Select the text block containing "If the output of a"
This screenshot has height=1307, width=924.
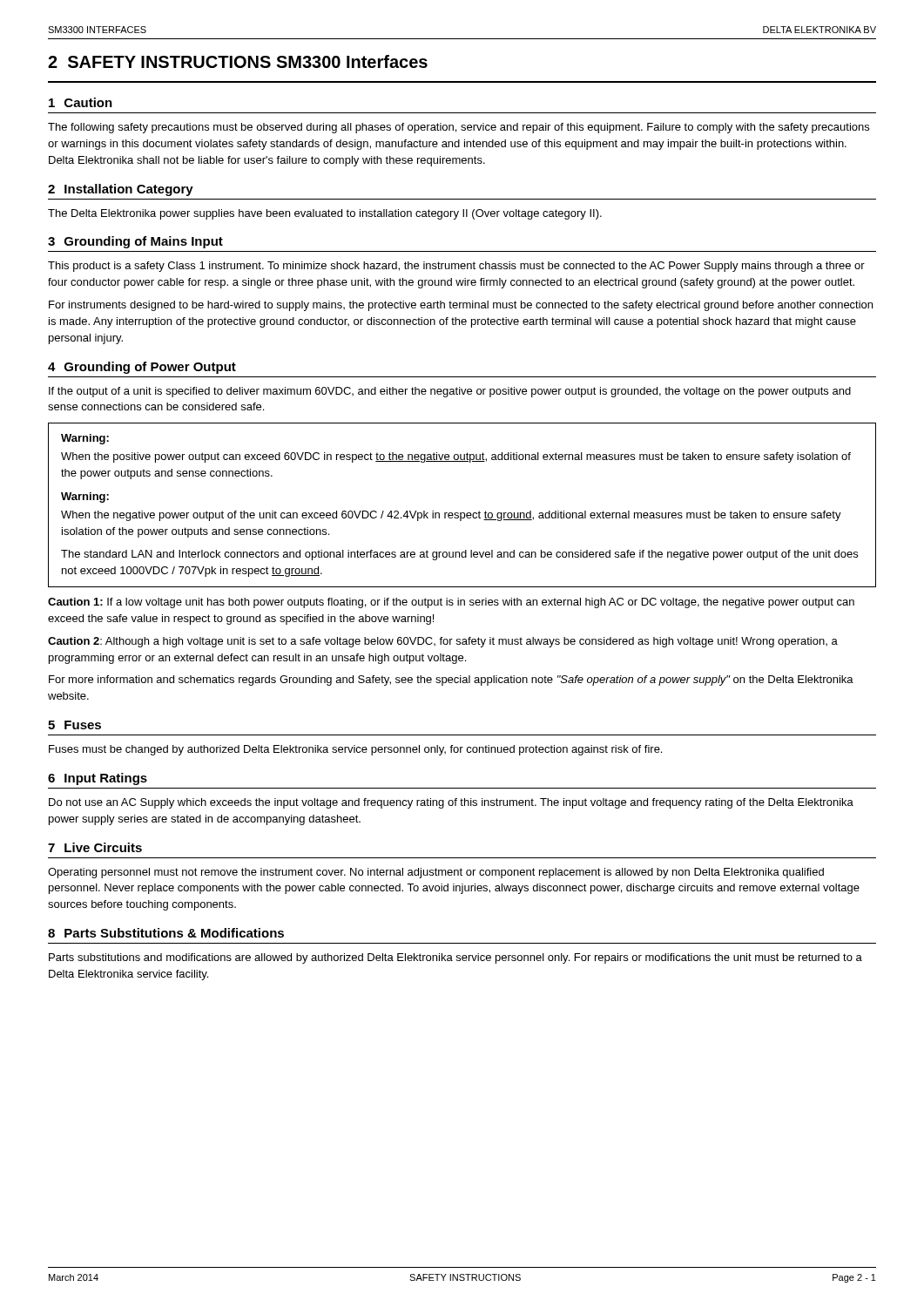click(x=462, y=399)
